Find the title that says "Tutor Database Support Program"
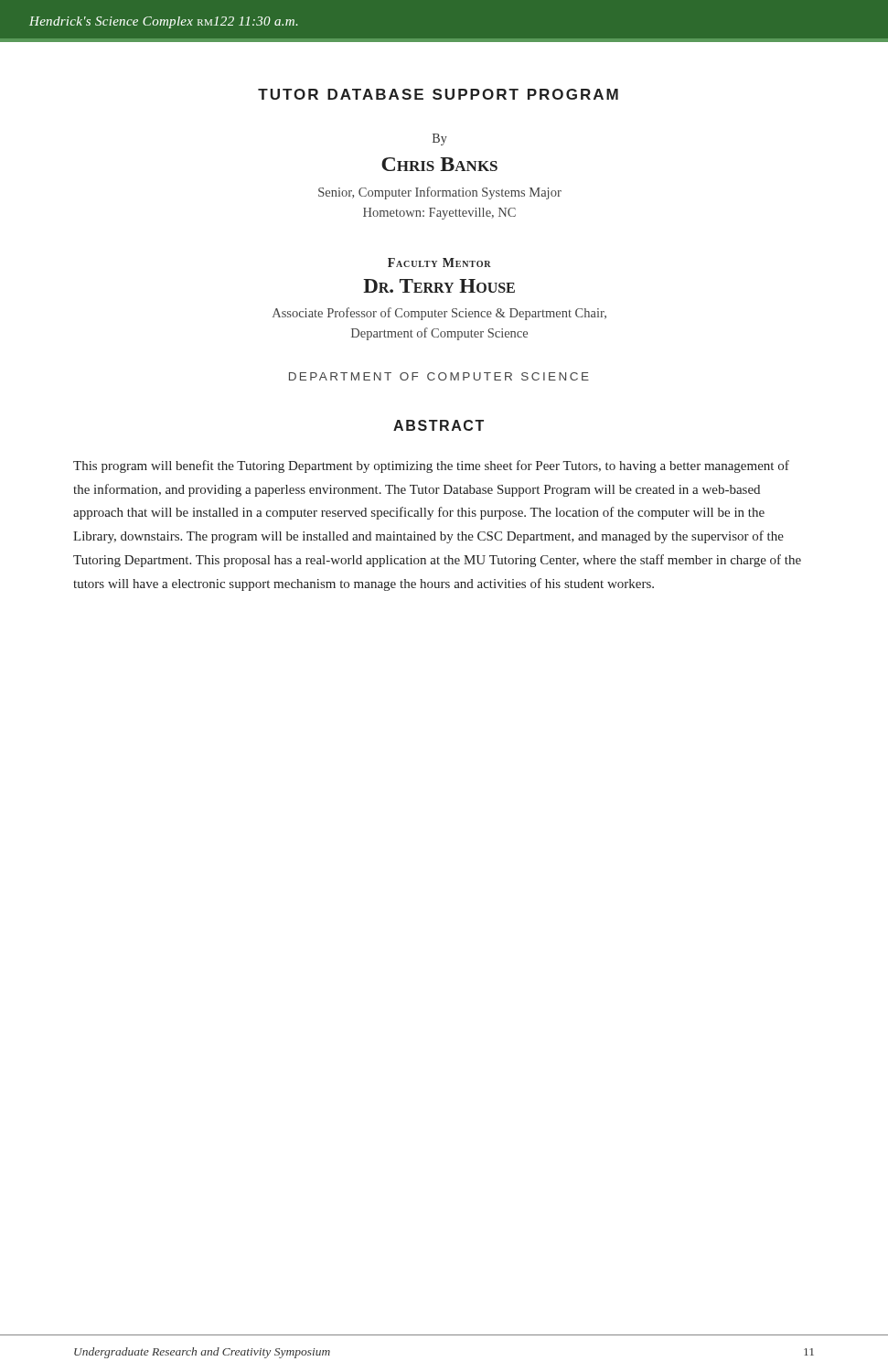 click(x=439, y=95)
